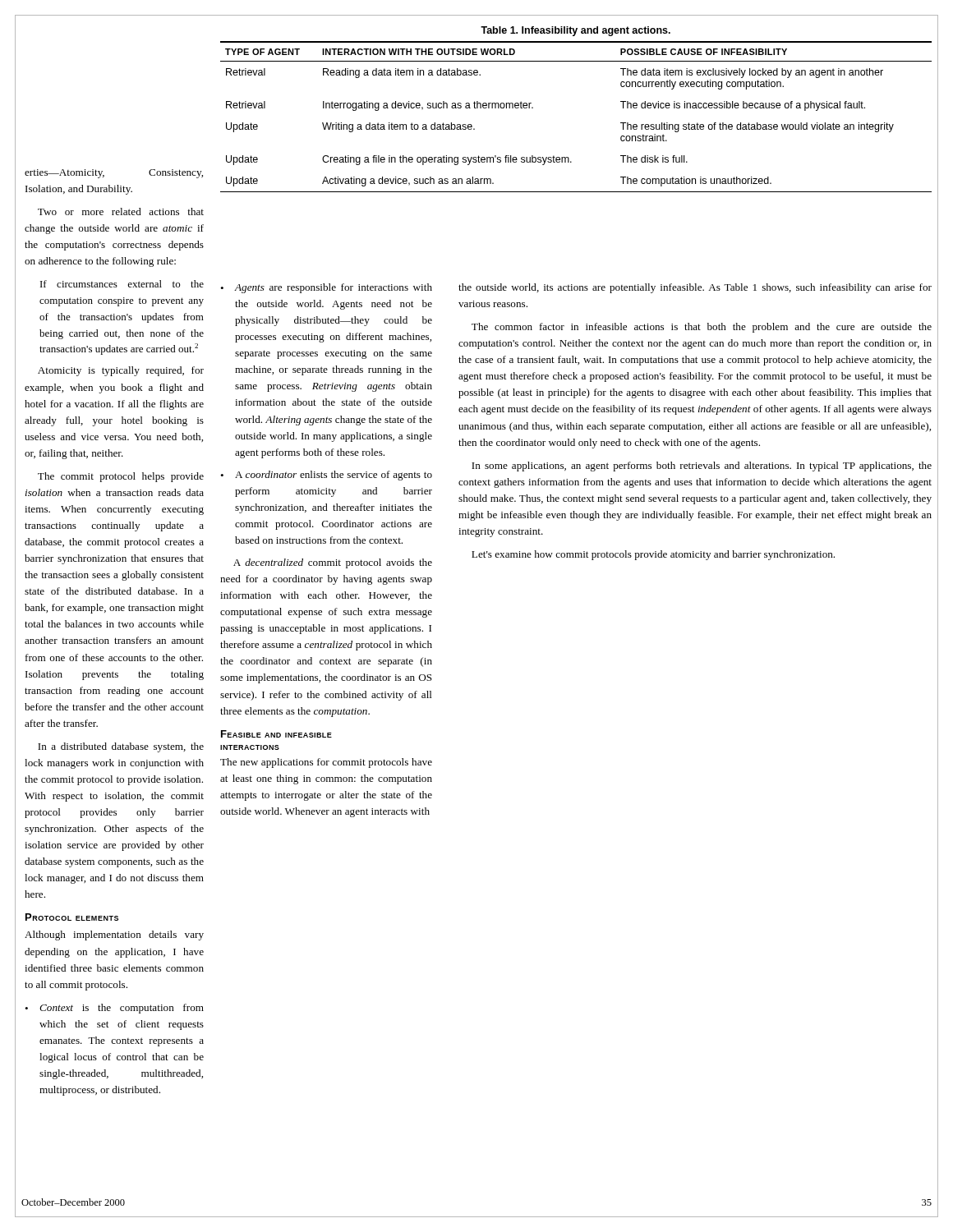Screen dimensions: 1232x953
Task: Where is the passage that starts "A decentralized commit protocol avoids"?
Action: coord(326,637)
